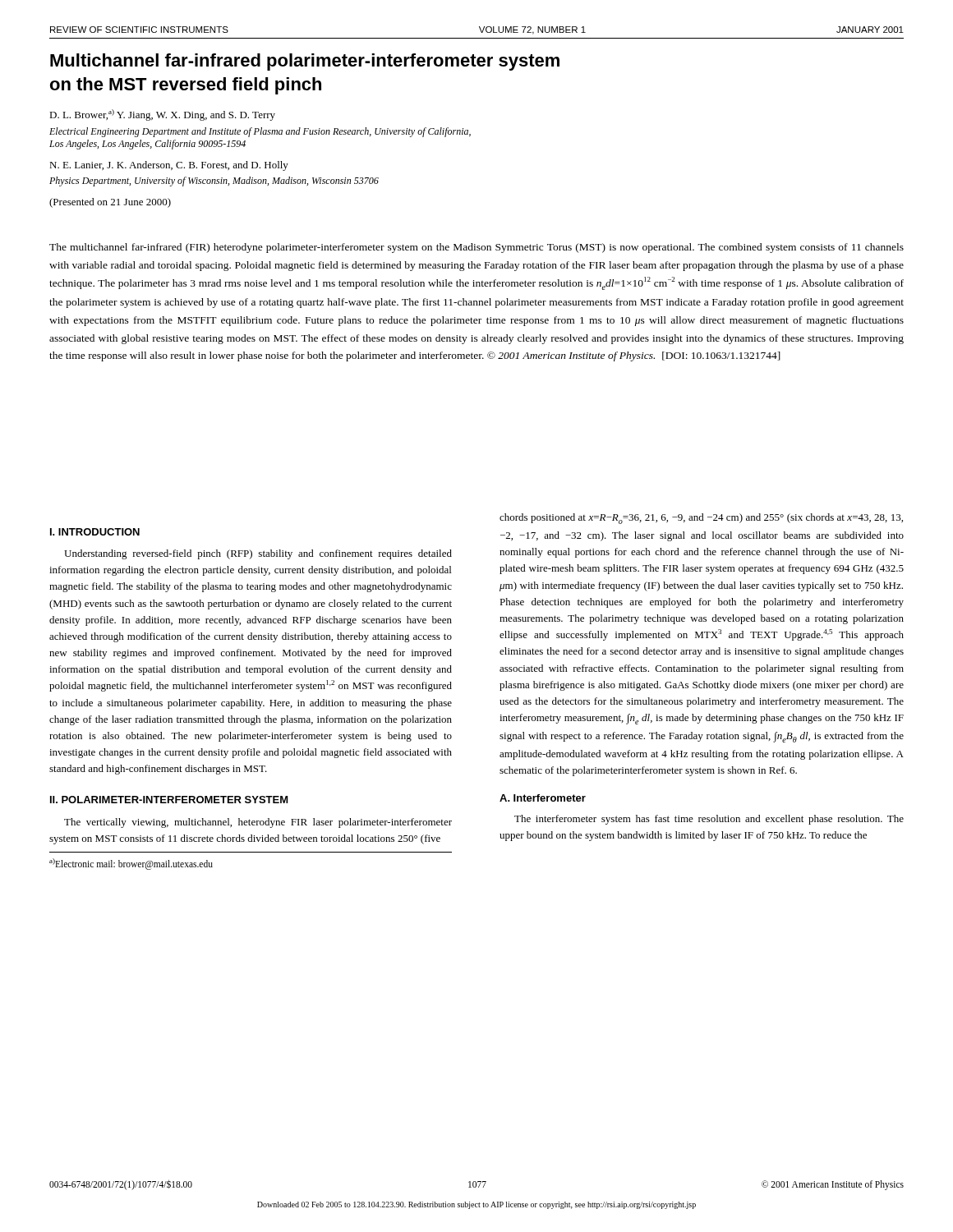Point to the block beginning "N. E. Lanier, J. K. Anderson, C. B."
The image size is (953, 1232).
point(169,164)
